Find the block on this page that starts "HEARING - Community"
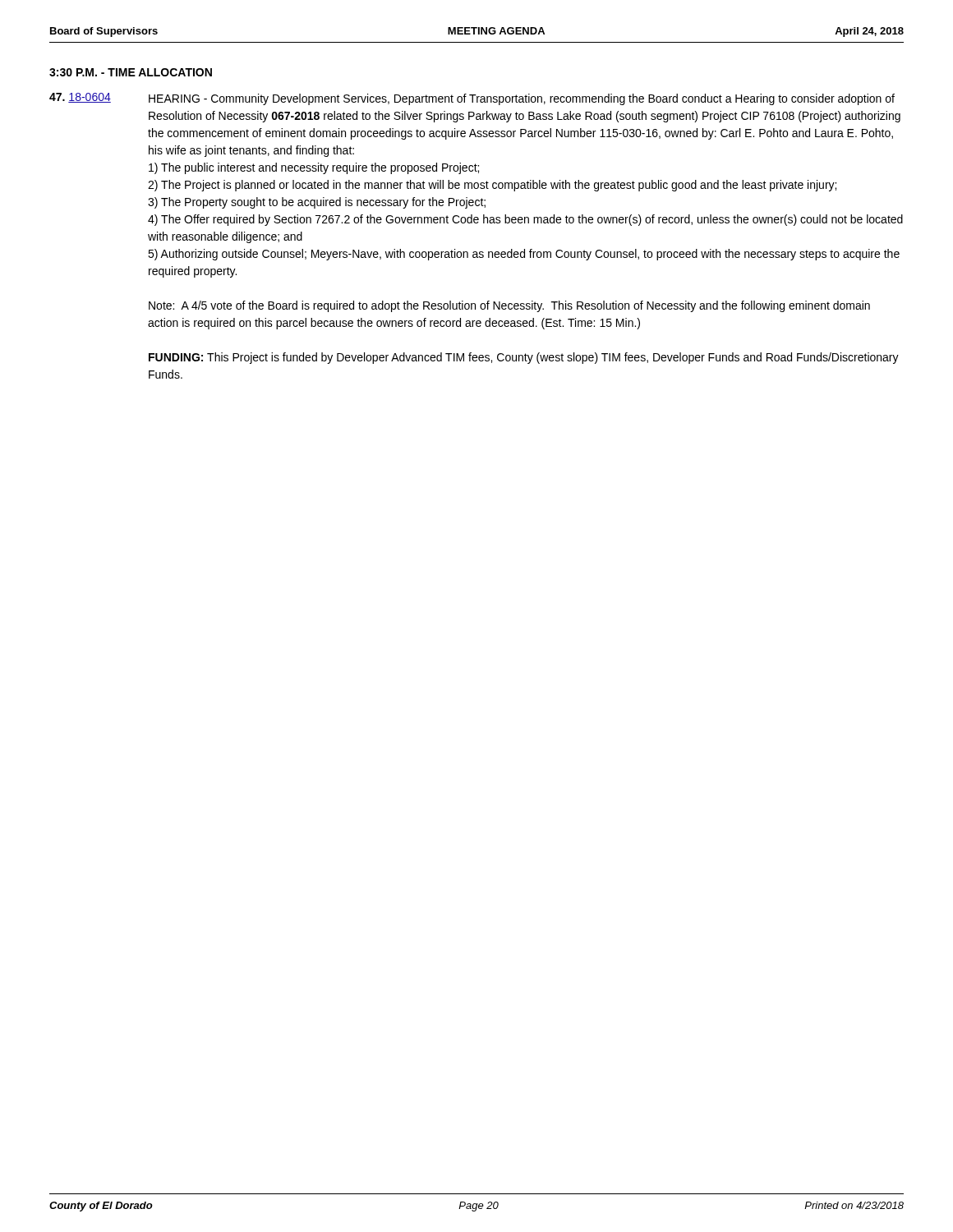The height and width of the screenshot is (1232, 953). pos(522,99)
